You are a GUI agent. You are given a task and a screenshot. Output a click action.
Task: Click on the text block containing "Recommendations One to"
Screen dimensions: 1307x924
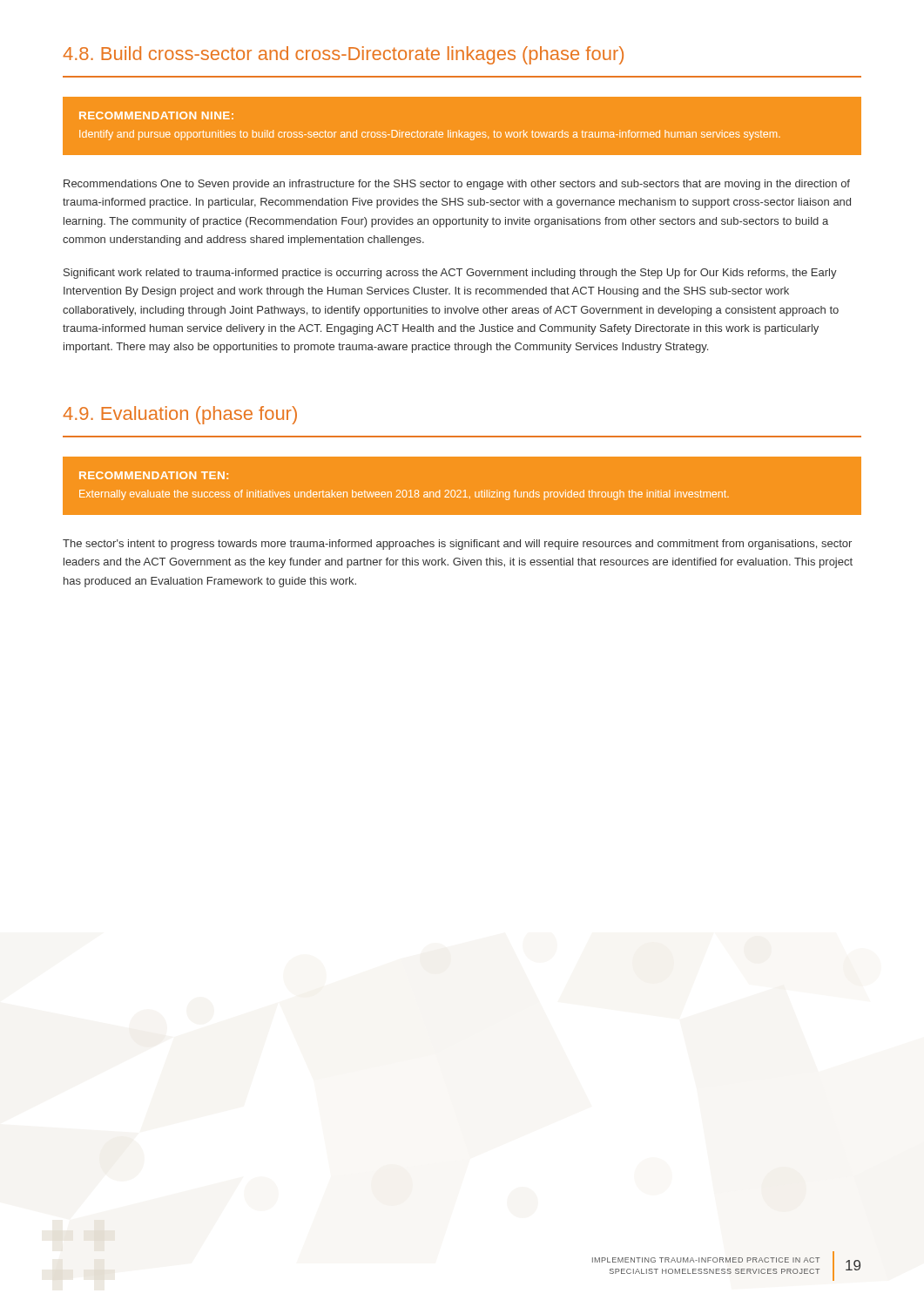(x=457, y=211)
